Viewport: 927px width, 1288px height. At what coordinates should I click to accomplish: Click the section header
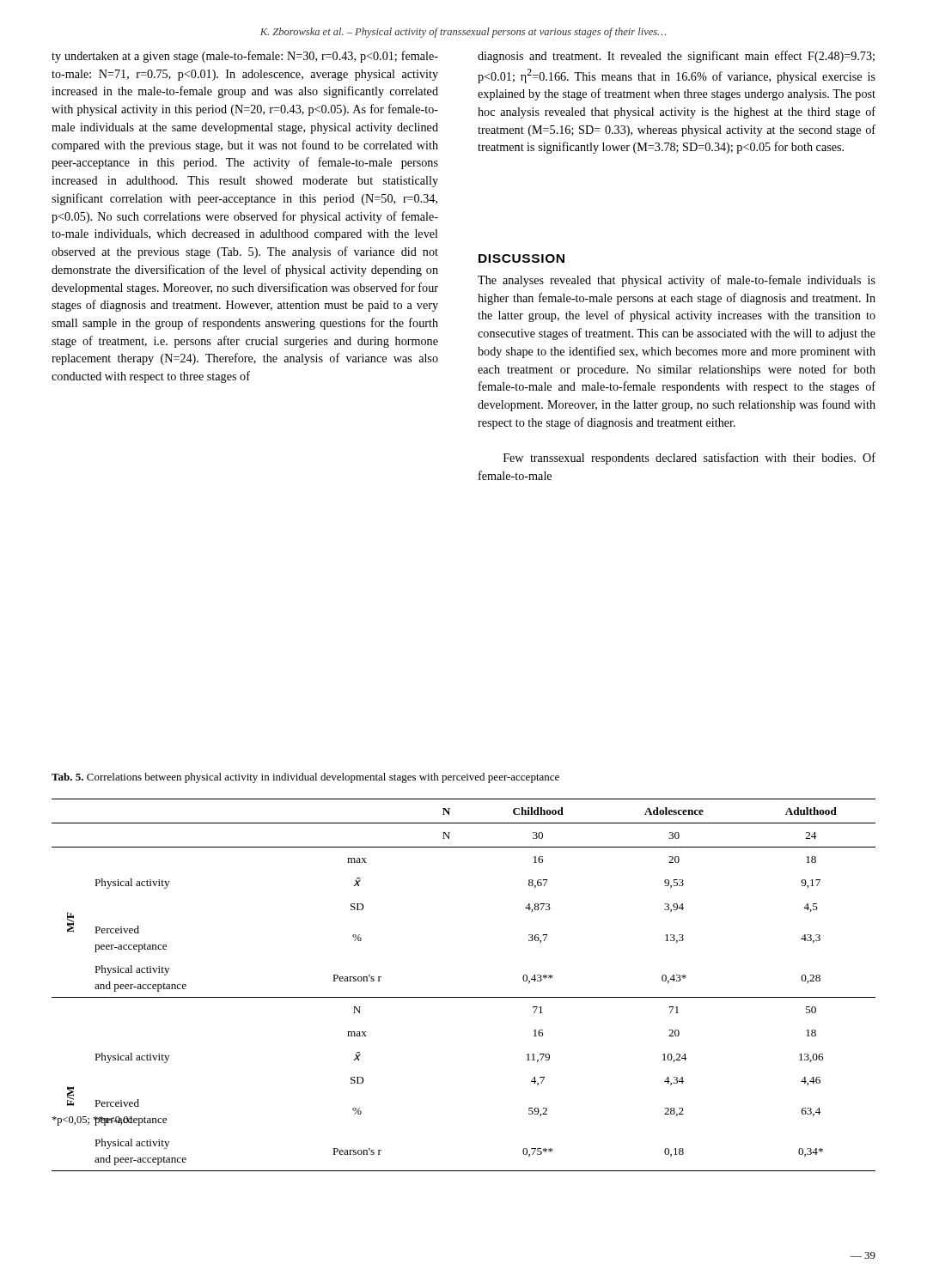(522, 258)
